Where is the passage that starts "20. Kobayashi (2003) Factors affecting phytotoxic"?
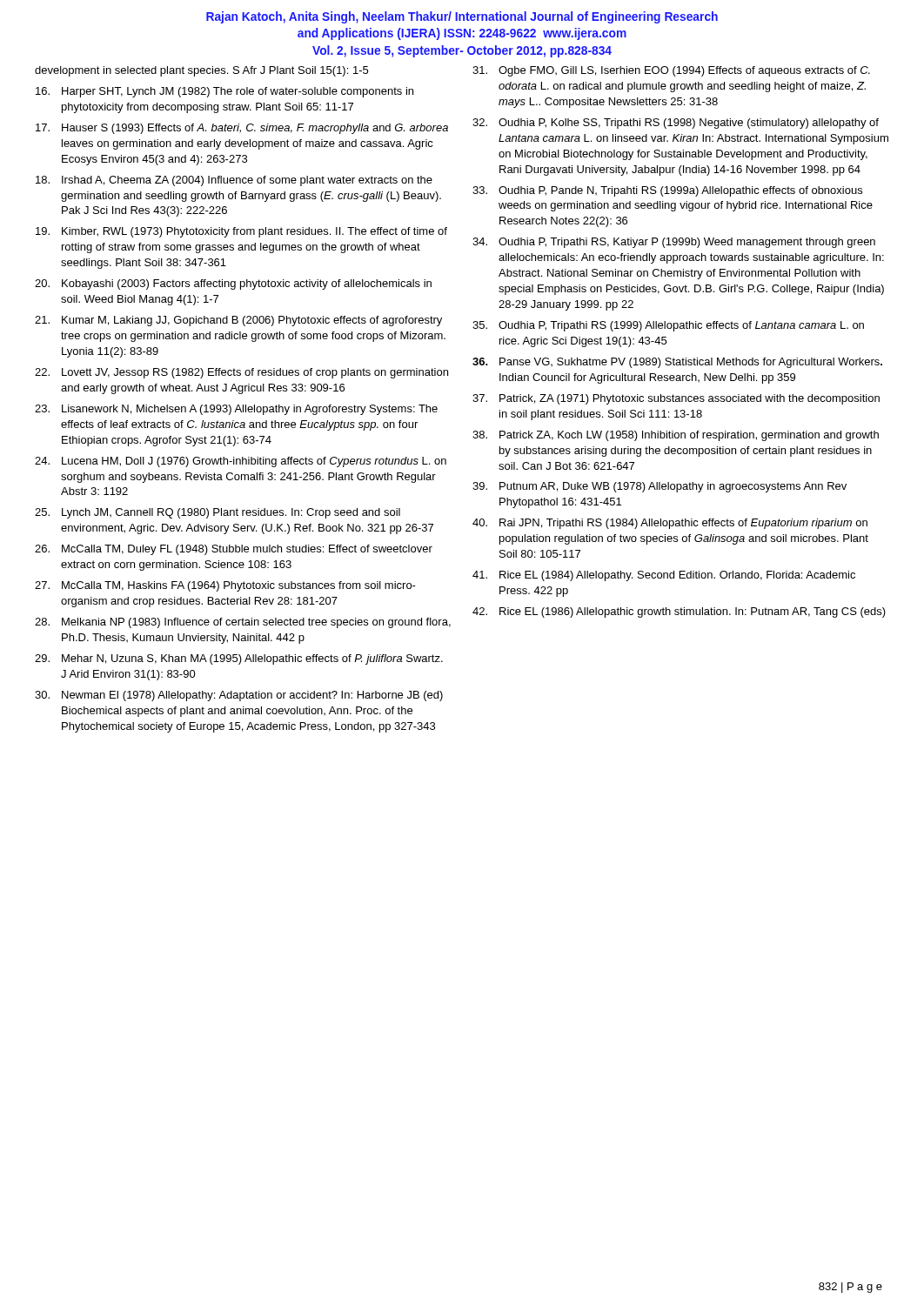The height and width of the screenshot is (1305, 924). 243,292
